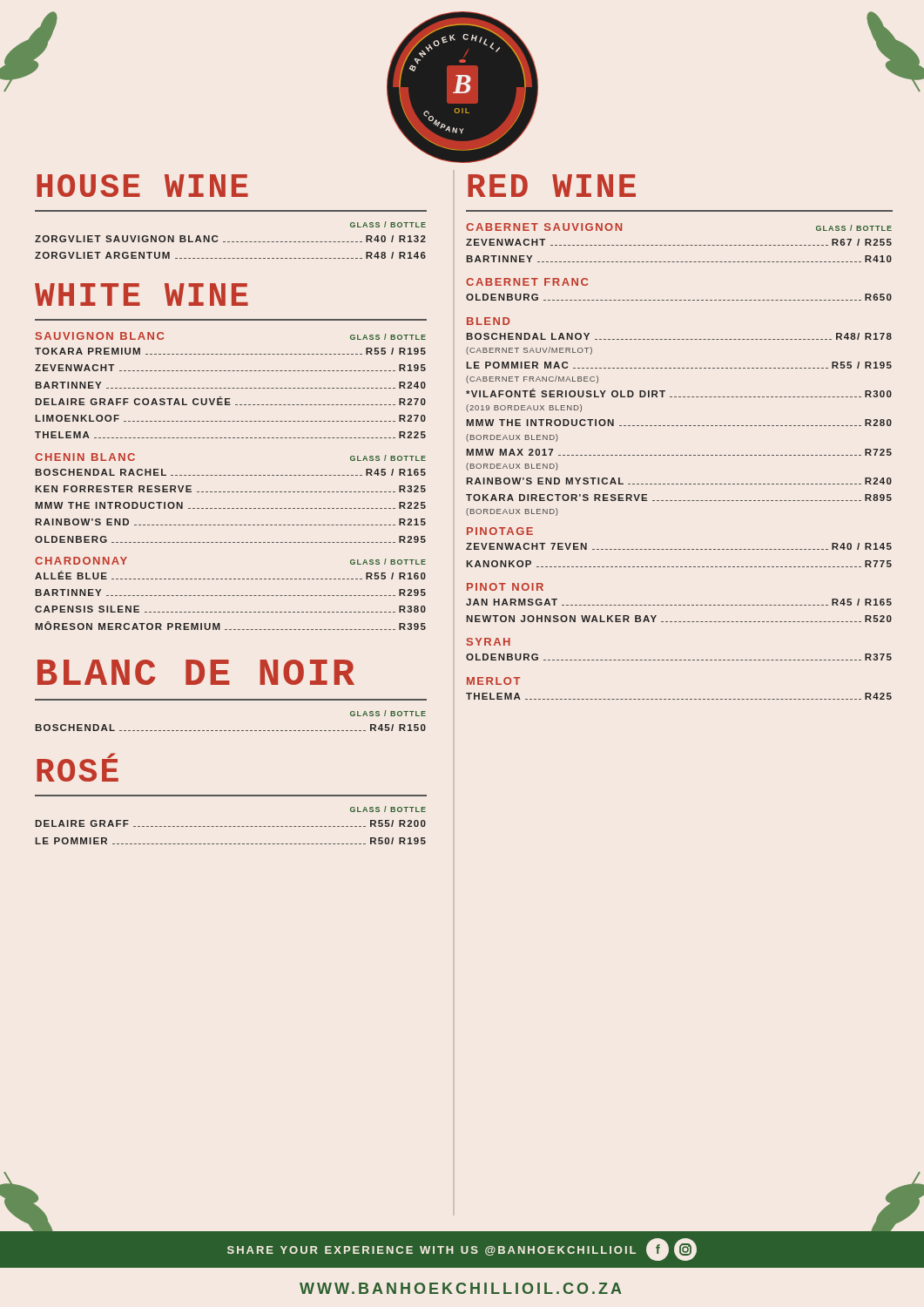Click where it says "KANONKOP R775"
924x1307 pixels.
679,564
